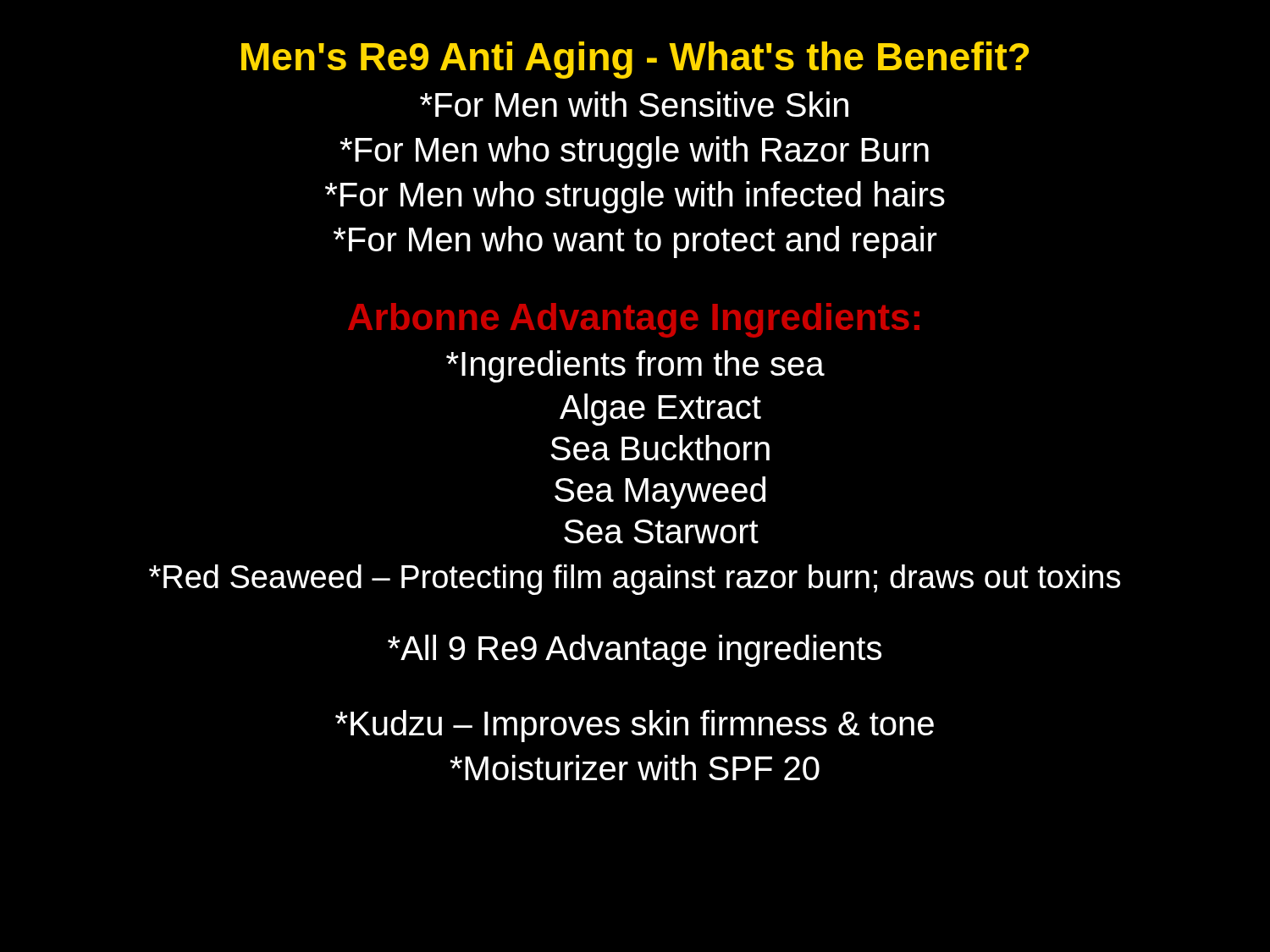The width and height of the screenshot is (1270, 952).
Task: Point to "Sea Mayweed"
Action: point(660,490)
